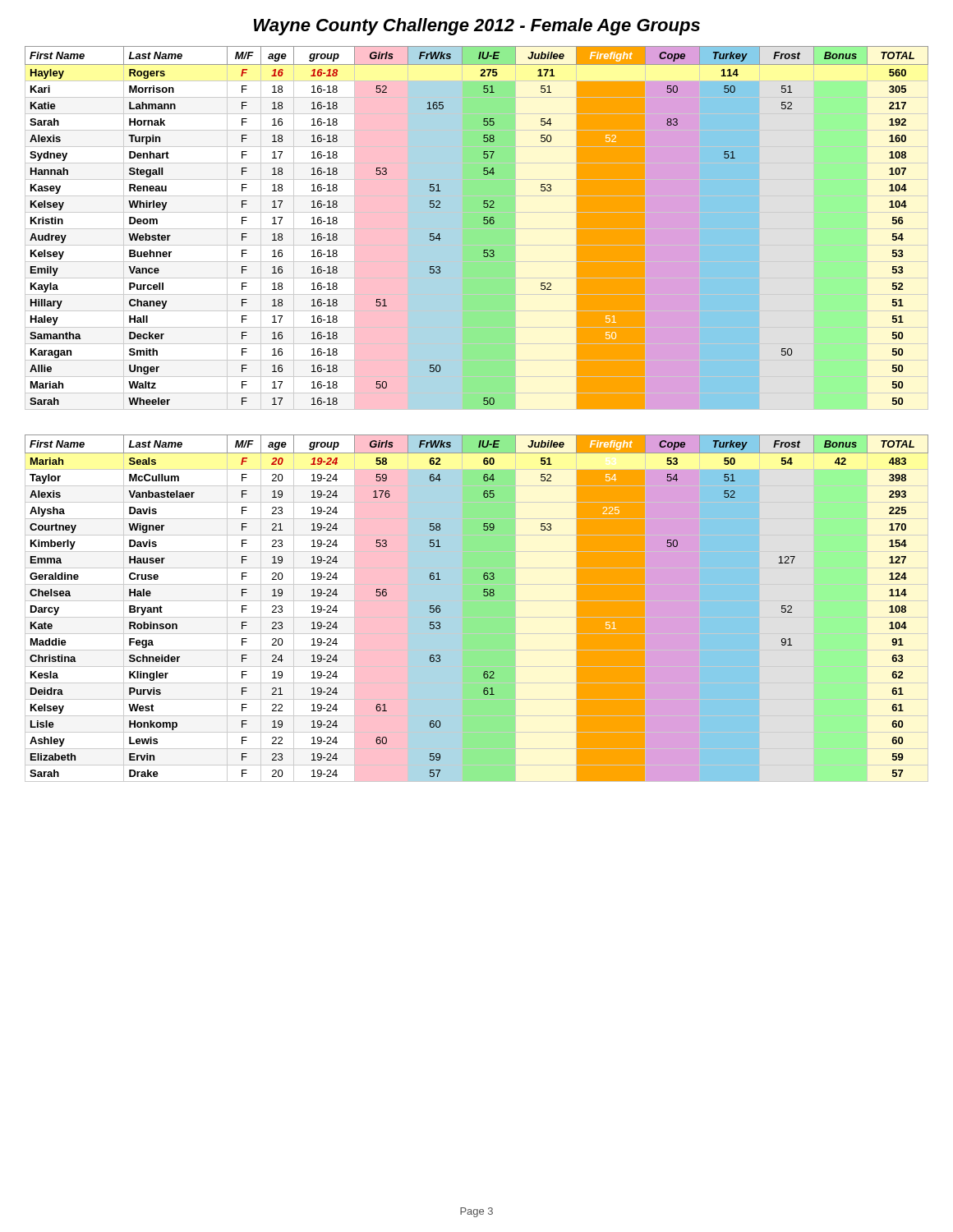
Task: Select the title that reads "Wayne County Challenge 2012 - Female"
Action: [x=476, y=25]
